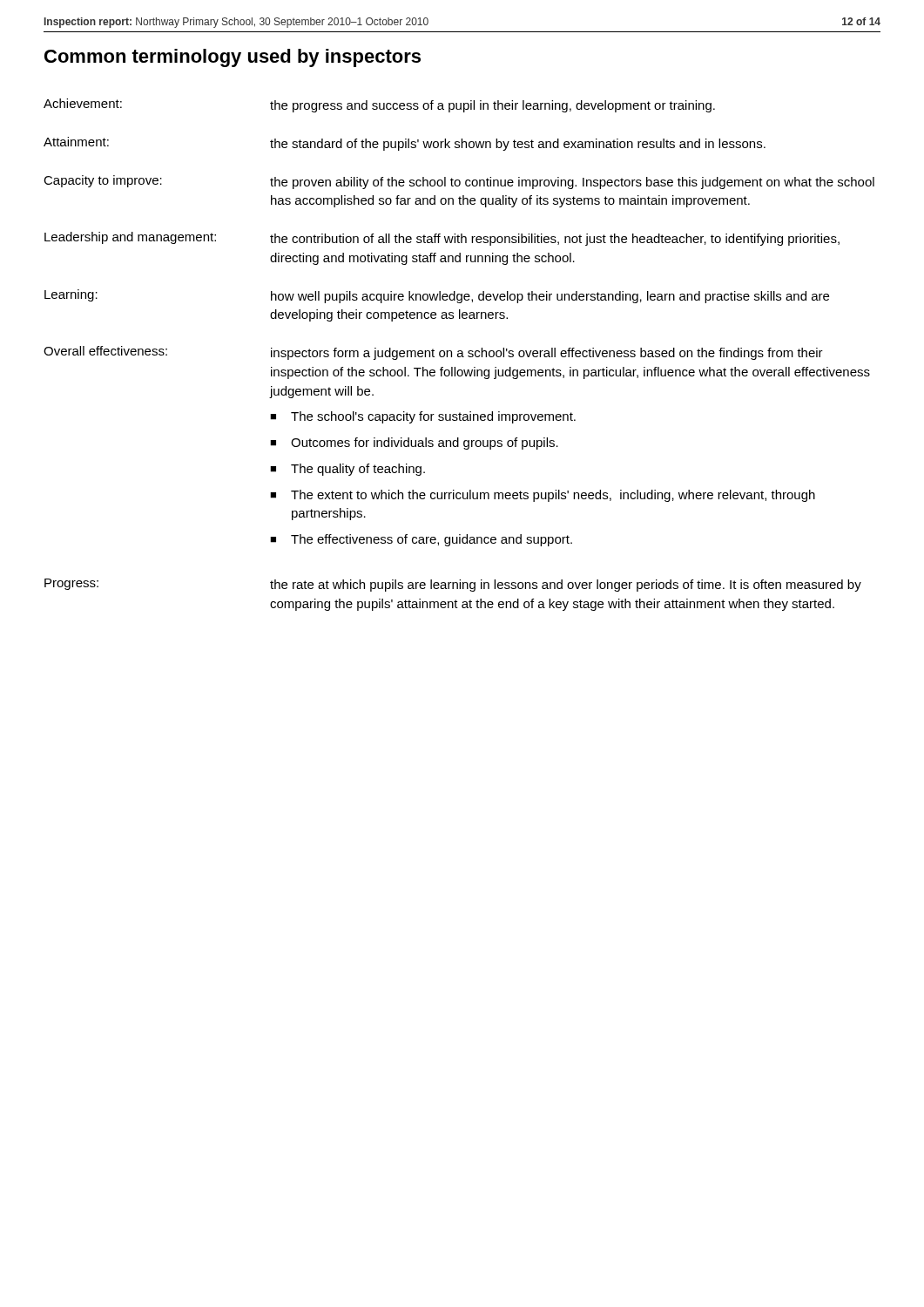Viewport: 924px width, 1307px height.
Task: Locate the text block that says "Learning: how well pupils acquire knowledge,"
Action: click(x=462, y=305)
